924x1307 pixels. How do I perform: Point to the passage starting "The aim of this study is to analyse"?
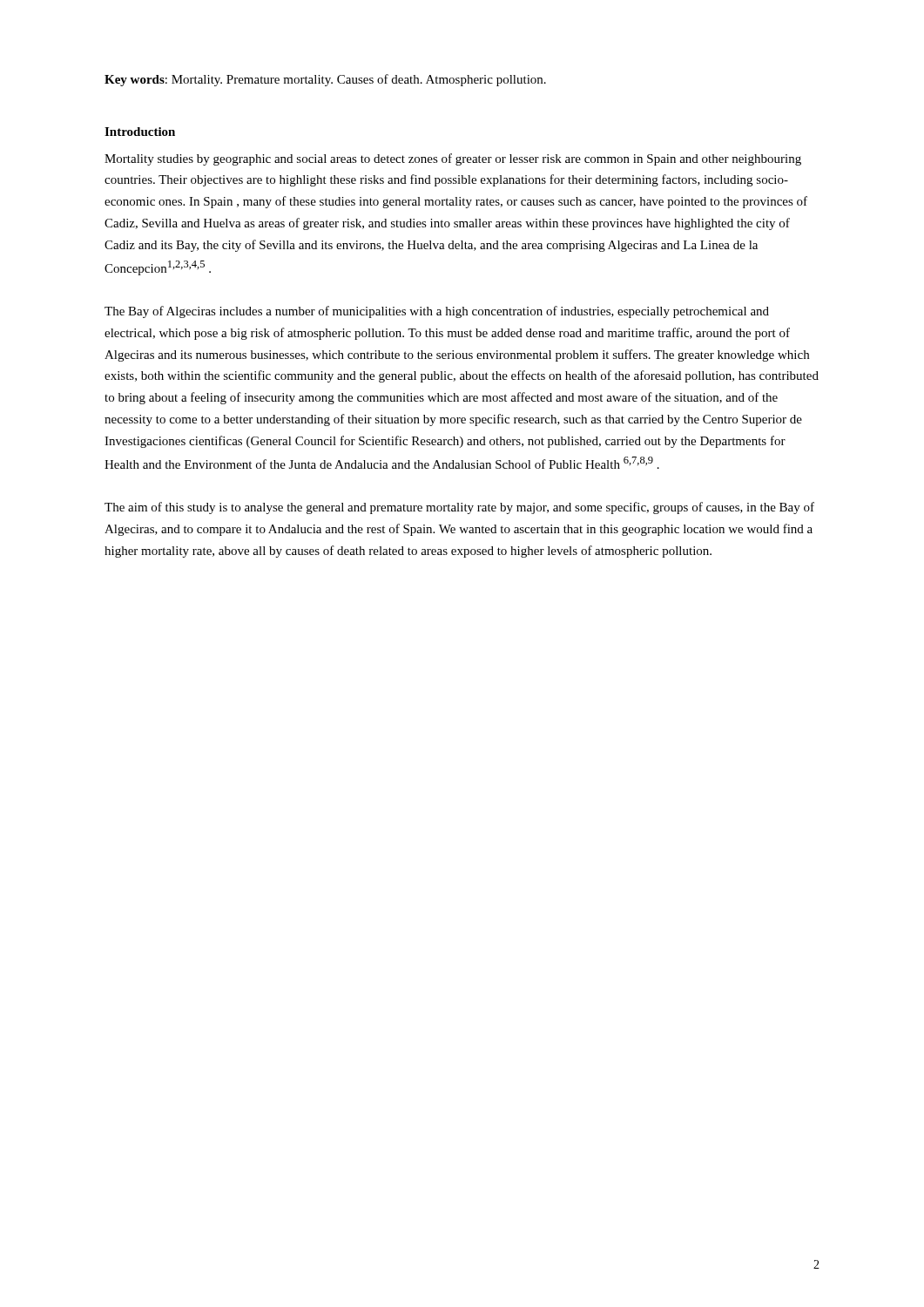point(459,529)
